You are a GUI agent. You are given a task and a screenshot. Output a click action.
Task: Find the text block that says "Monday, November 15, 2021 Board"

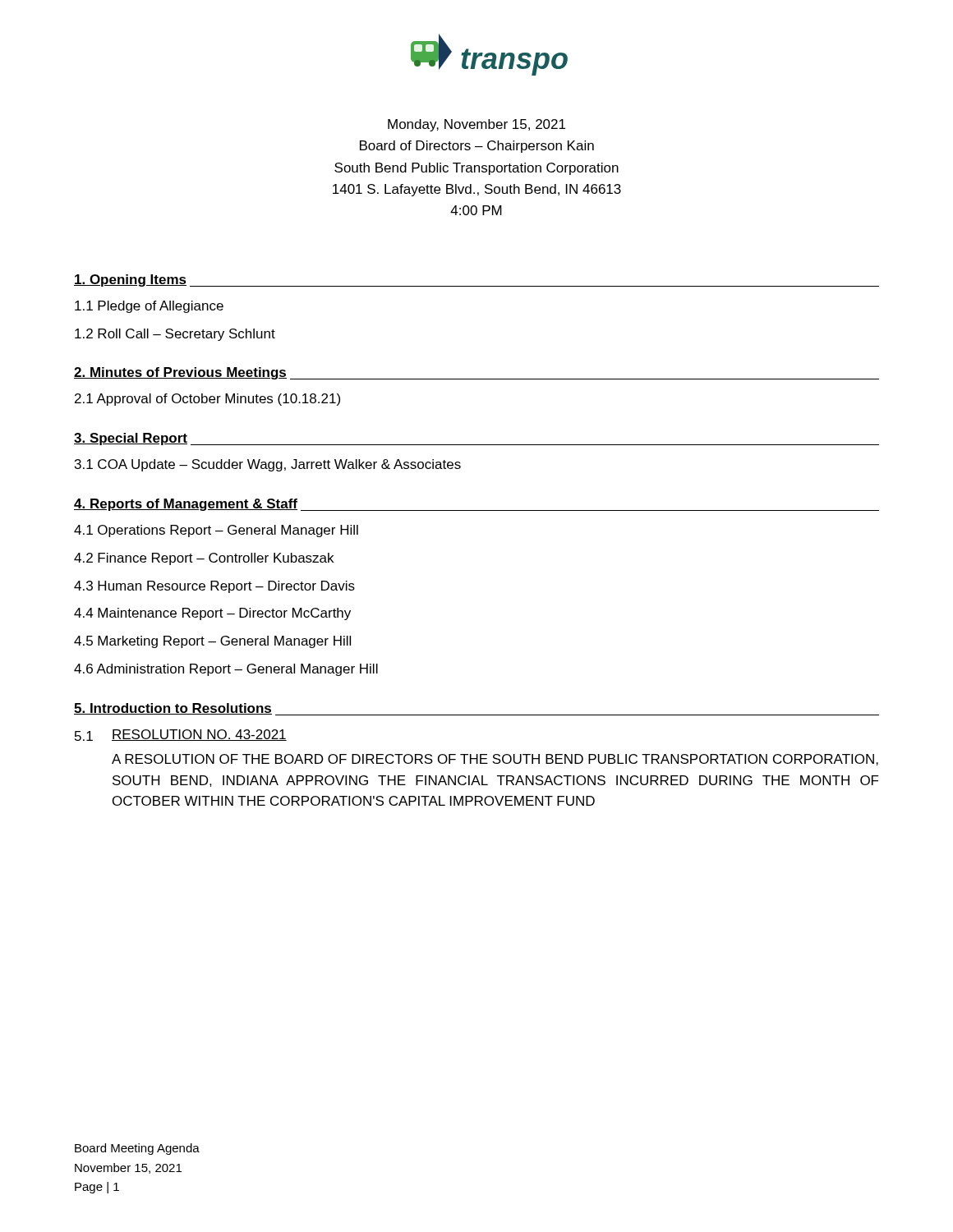coord(476,168)
